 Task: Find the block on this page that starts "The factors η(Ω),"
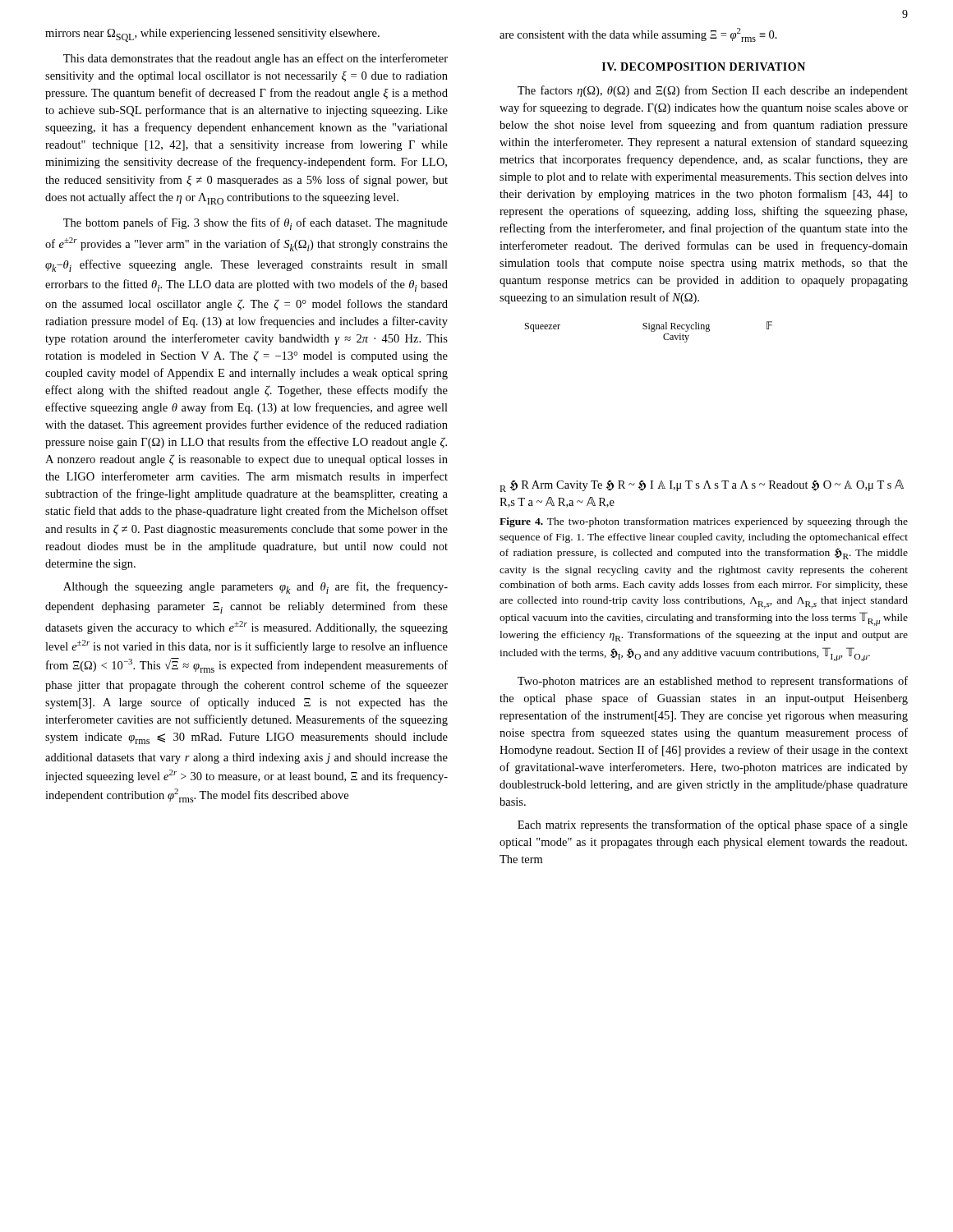(704, 194)
